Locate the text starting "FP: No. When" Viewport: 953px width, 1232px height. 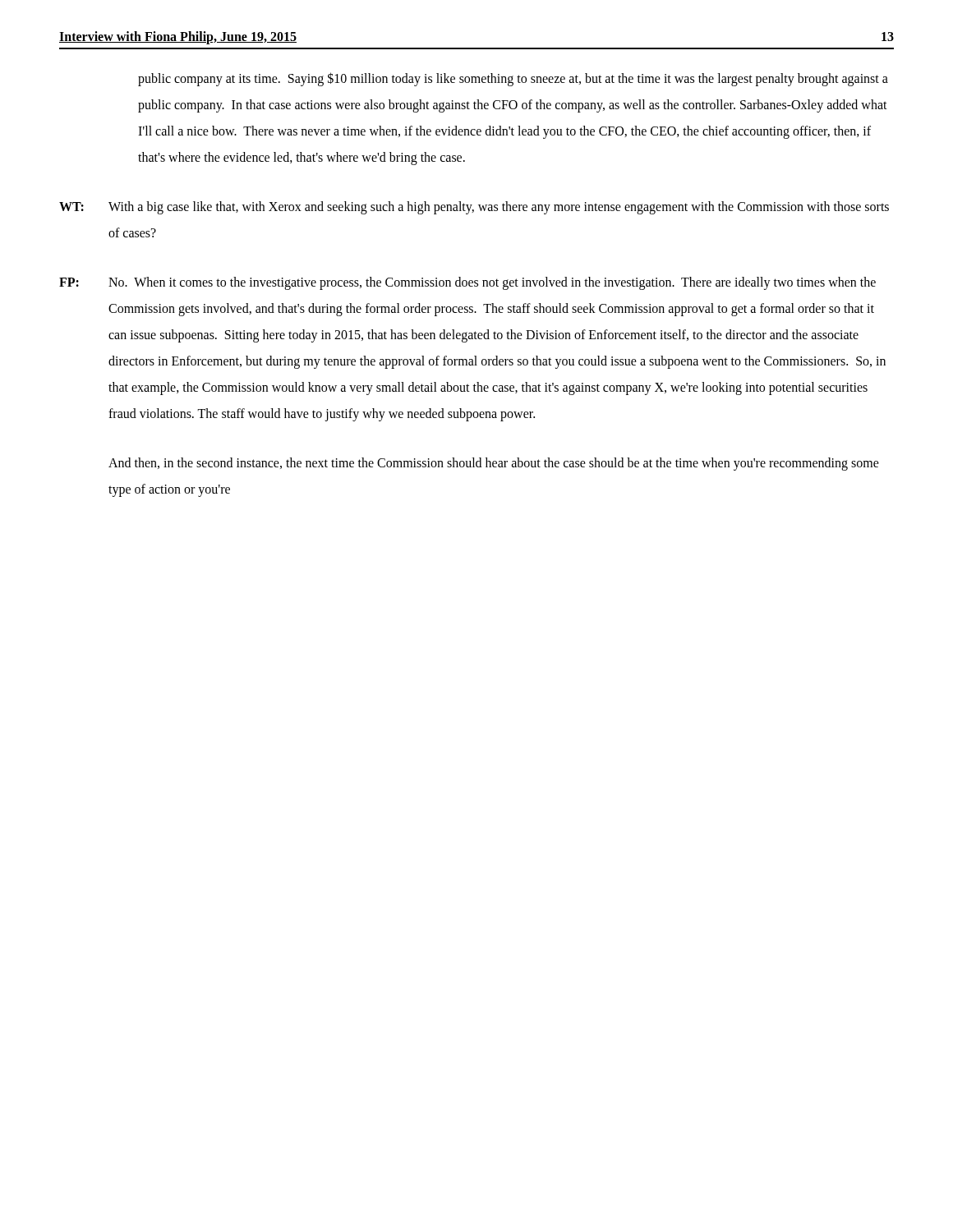[x=476, y=348]
